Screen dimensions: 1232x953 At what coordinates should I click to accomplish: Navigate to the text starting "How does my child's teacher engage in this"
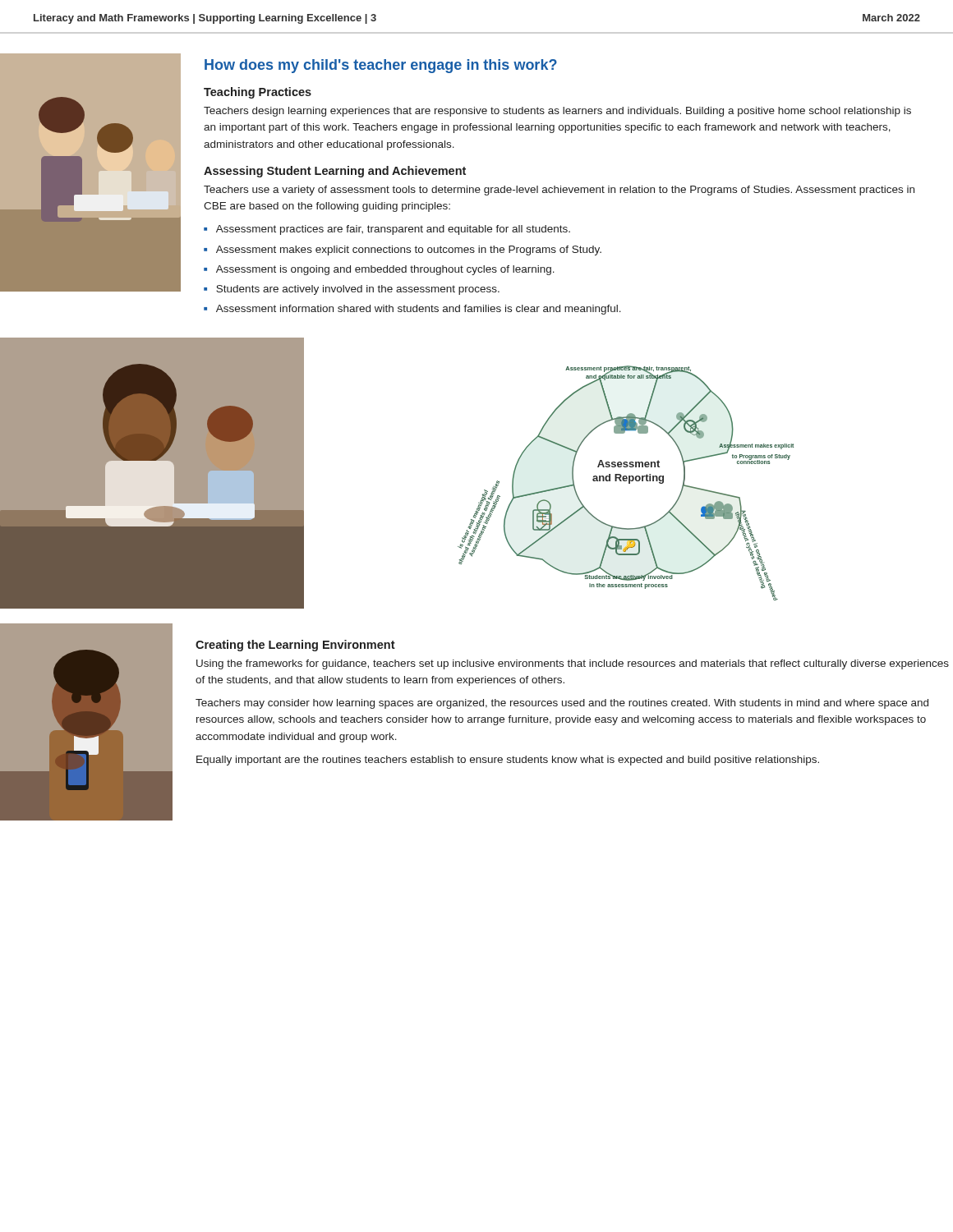[x=381, y=65]
